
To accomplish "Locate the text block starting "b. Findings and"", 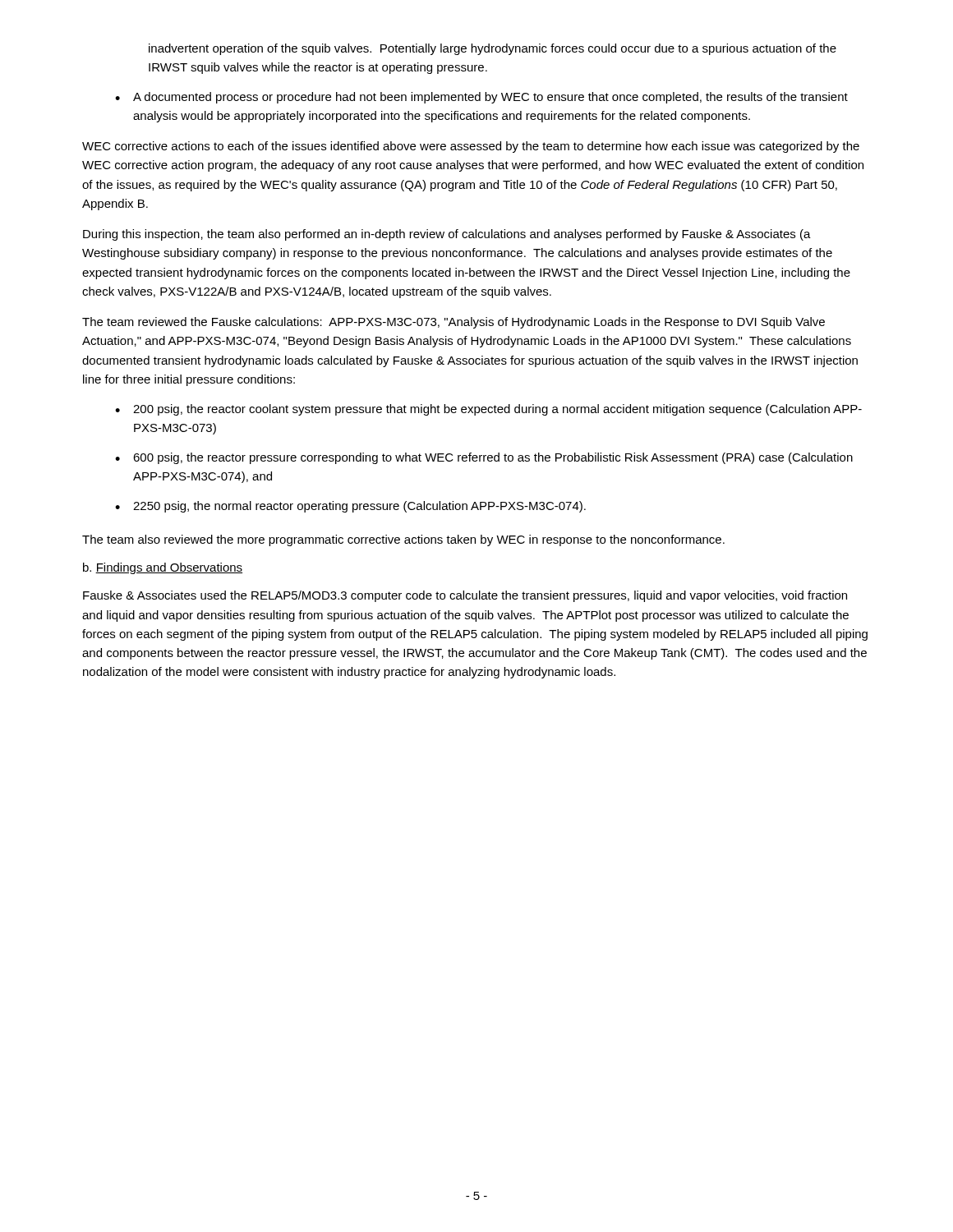I will point(162,568).
